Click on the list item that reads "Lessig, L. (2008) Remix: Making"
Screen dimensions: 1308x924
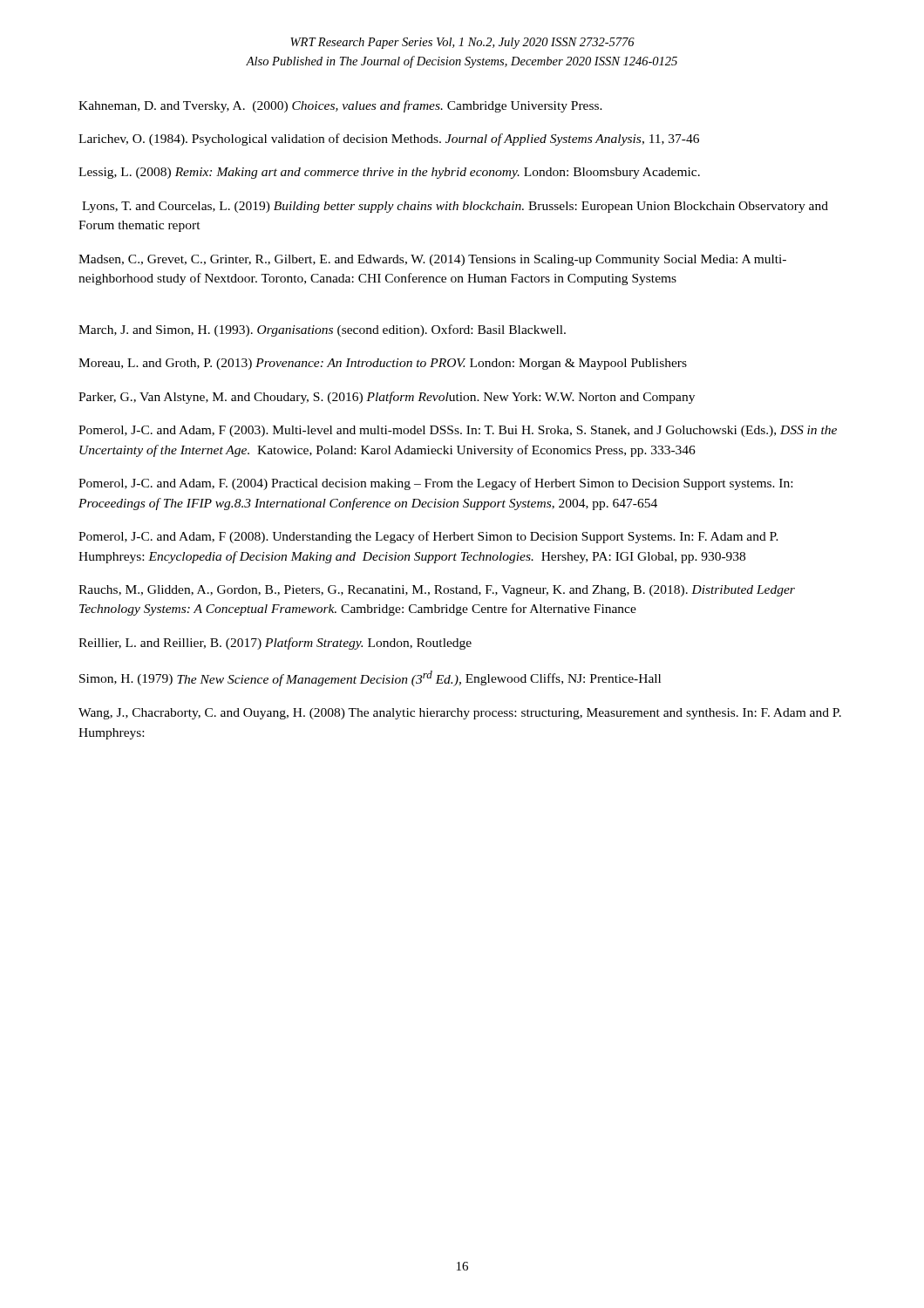pyautogui.click(x=389, y=172)
